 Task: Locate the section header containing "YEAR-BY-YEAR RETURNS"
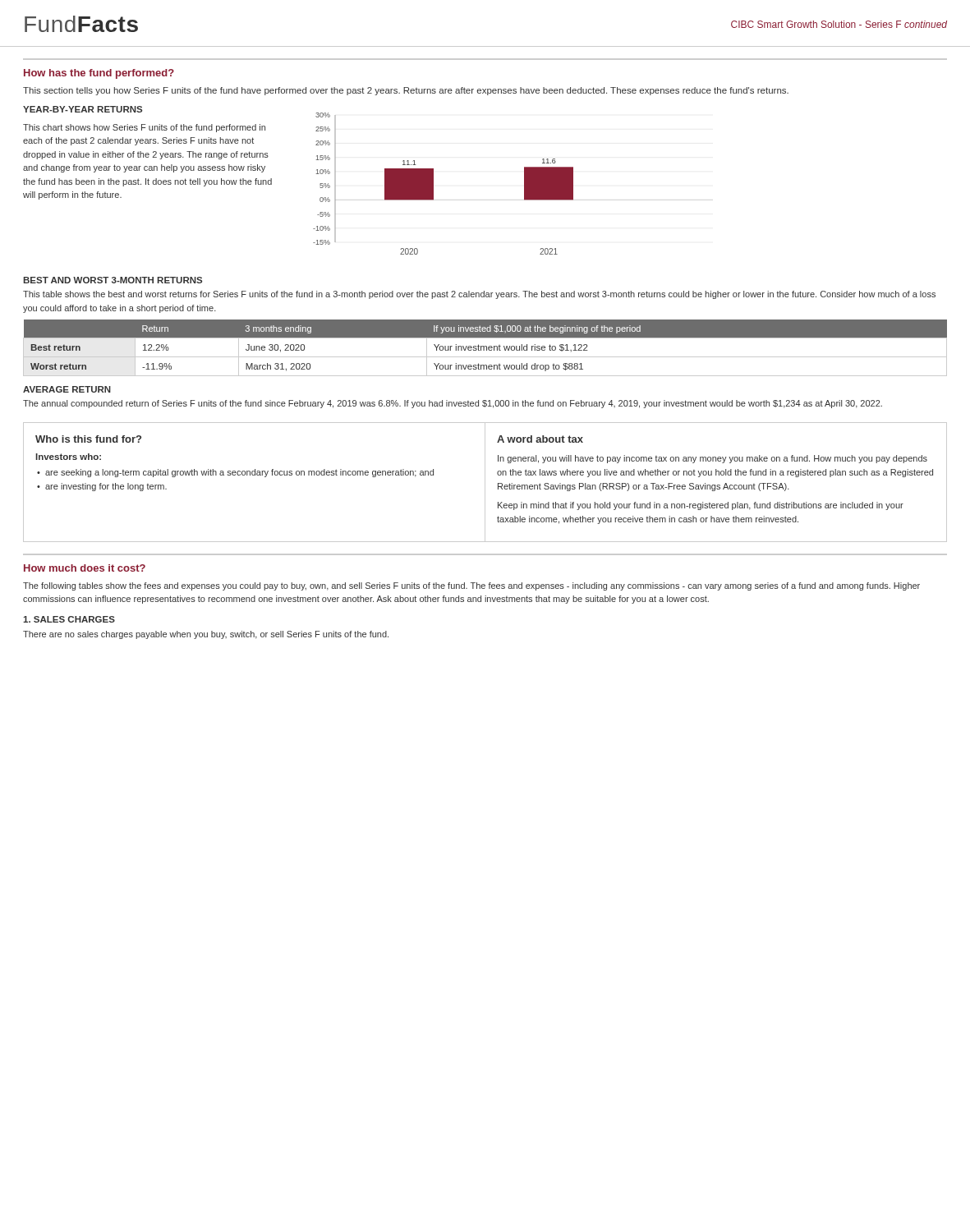pos(83,109)
